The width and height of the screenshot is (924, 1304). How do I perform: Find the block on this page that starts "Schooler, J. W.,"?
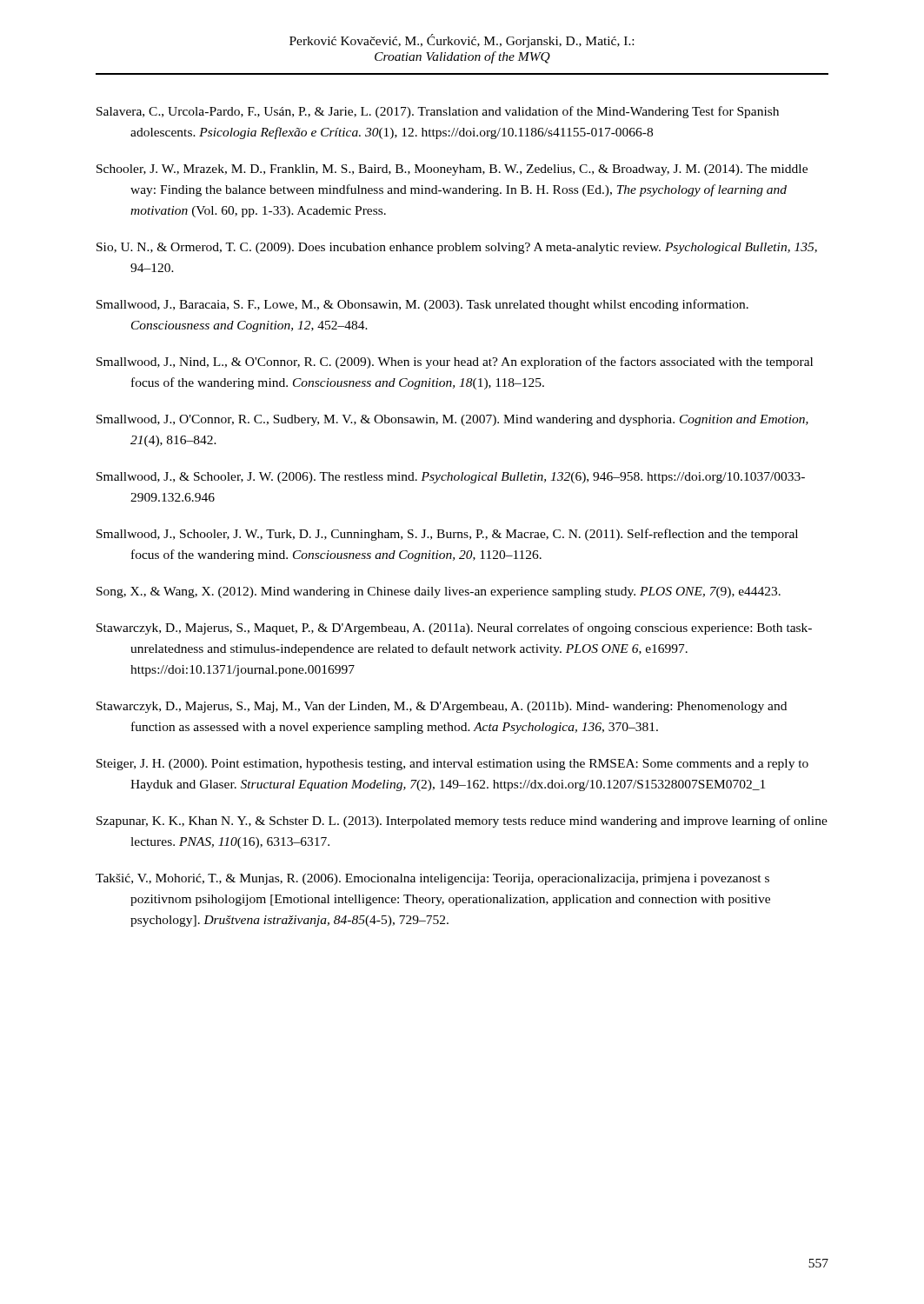452,189
